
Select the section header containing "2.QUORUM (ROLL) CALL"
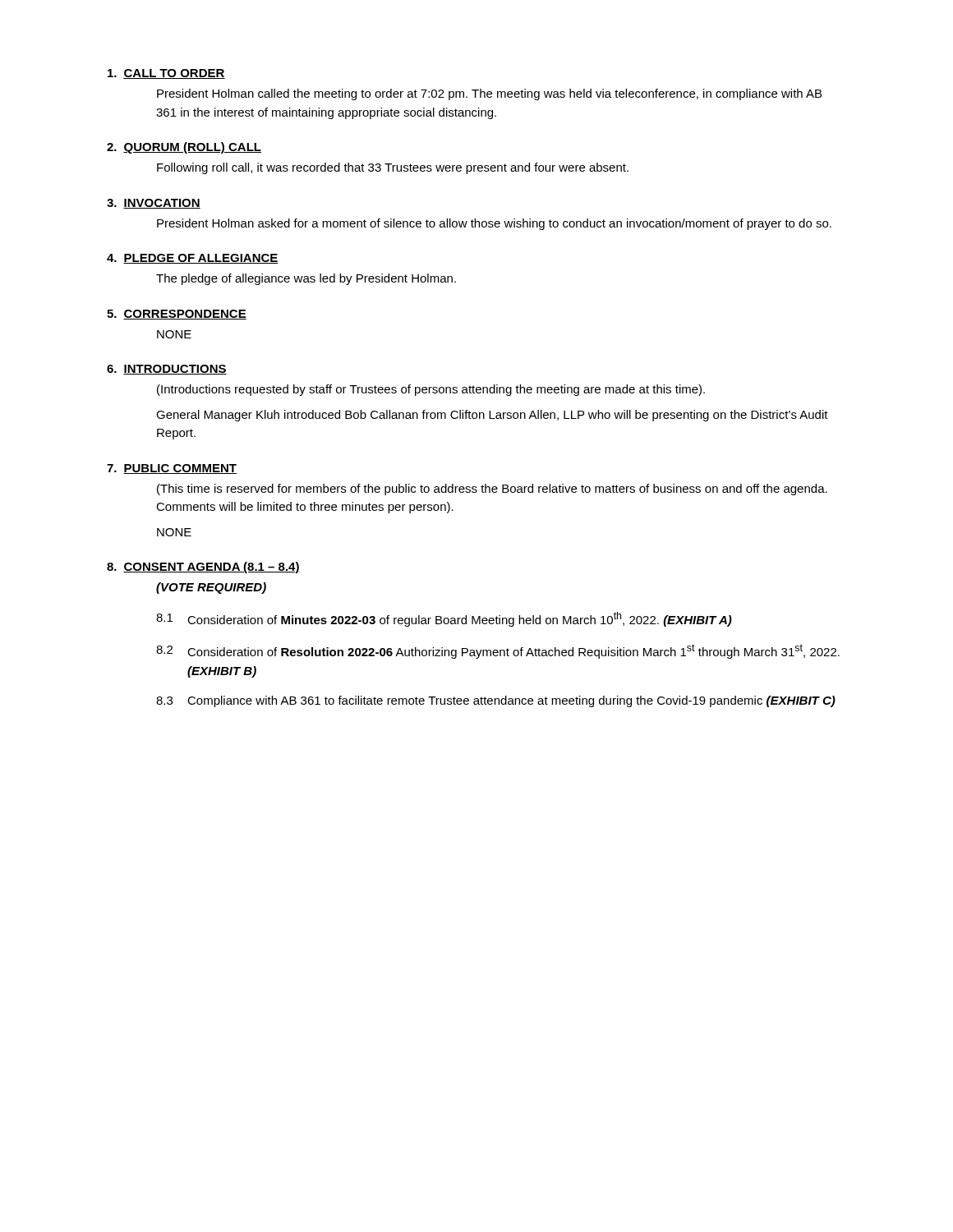pyautogui.click(x=184, y=147)
